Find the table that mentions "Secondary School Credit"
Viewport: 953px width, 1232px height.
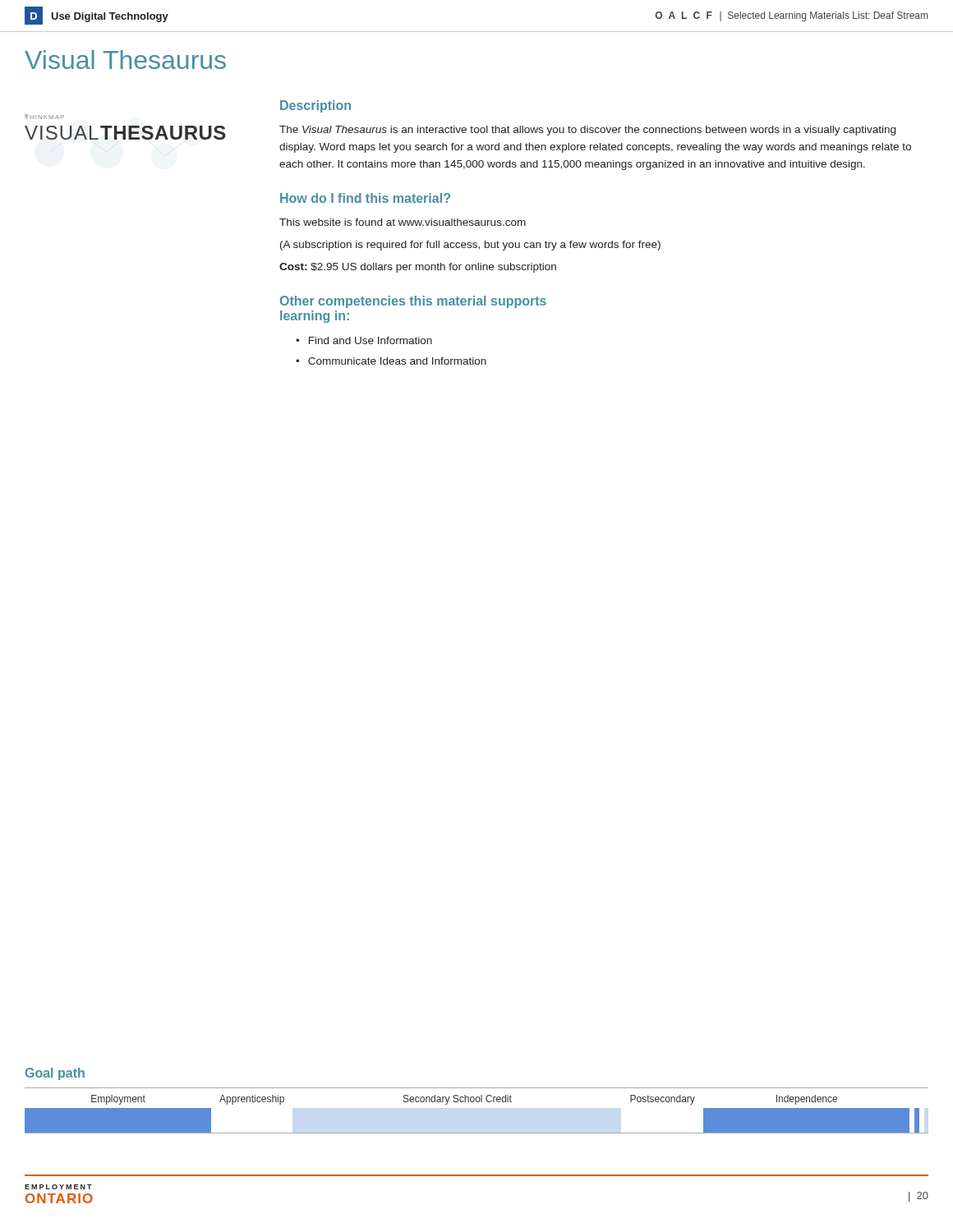(476, 1110)
